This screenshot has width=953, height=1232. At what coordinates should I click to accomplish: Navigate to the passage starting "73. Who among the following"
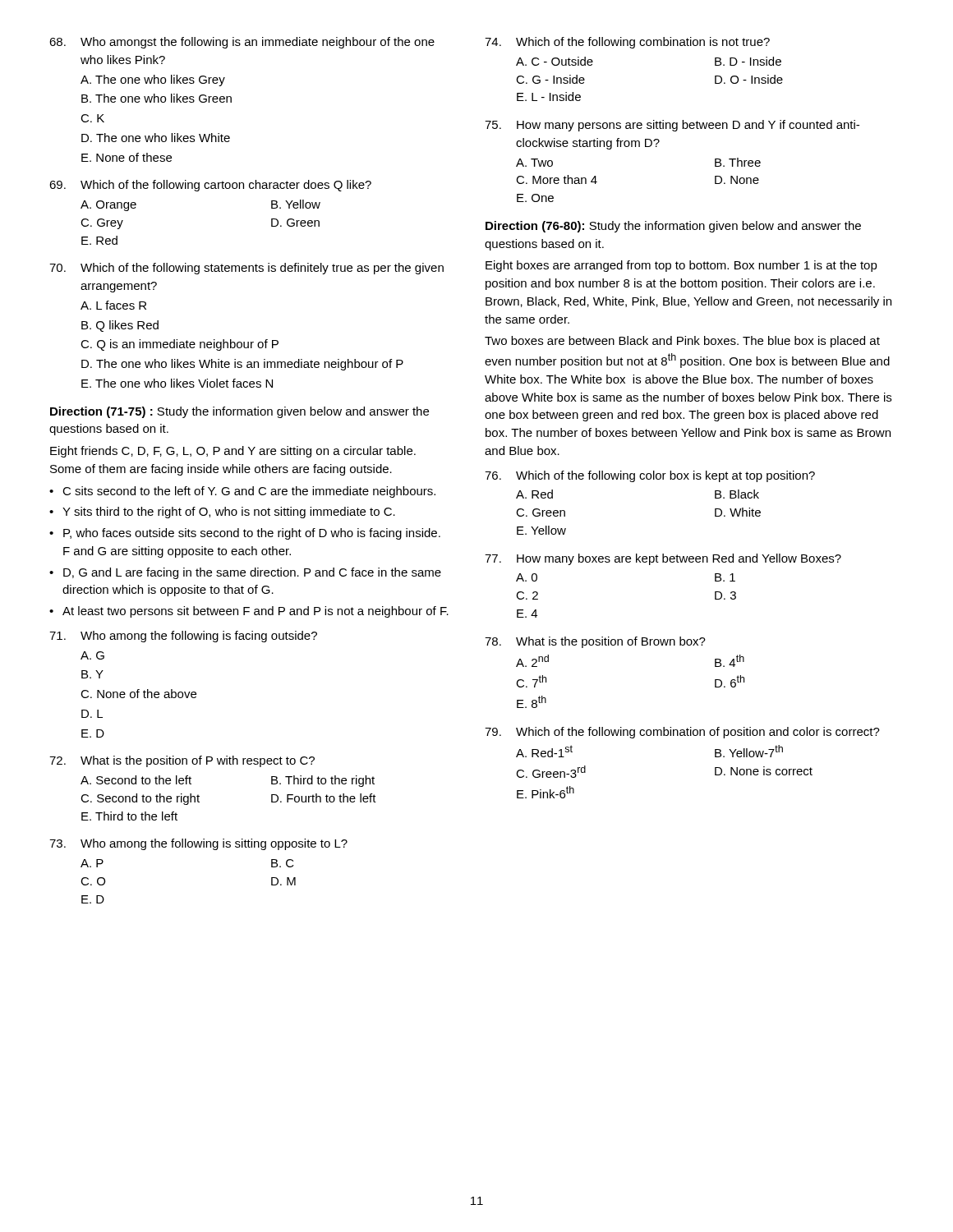click(x=198, y=844)
